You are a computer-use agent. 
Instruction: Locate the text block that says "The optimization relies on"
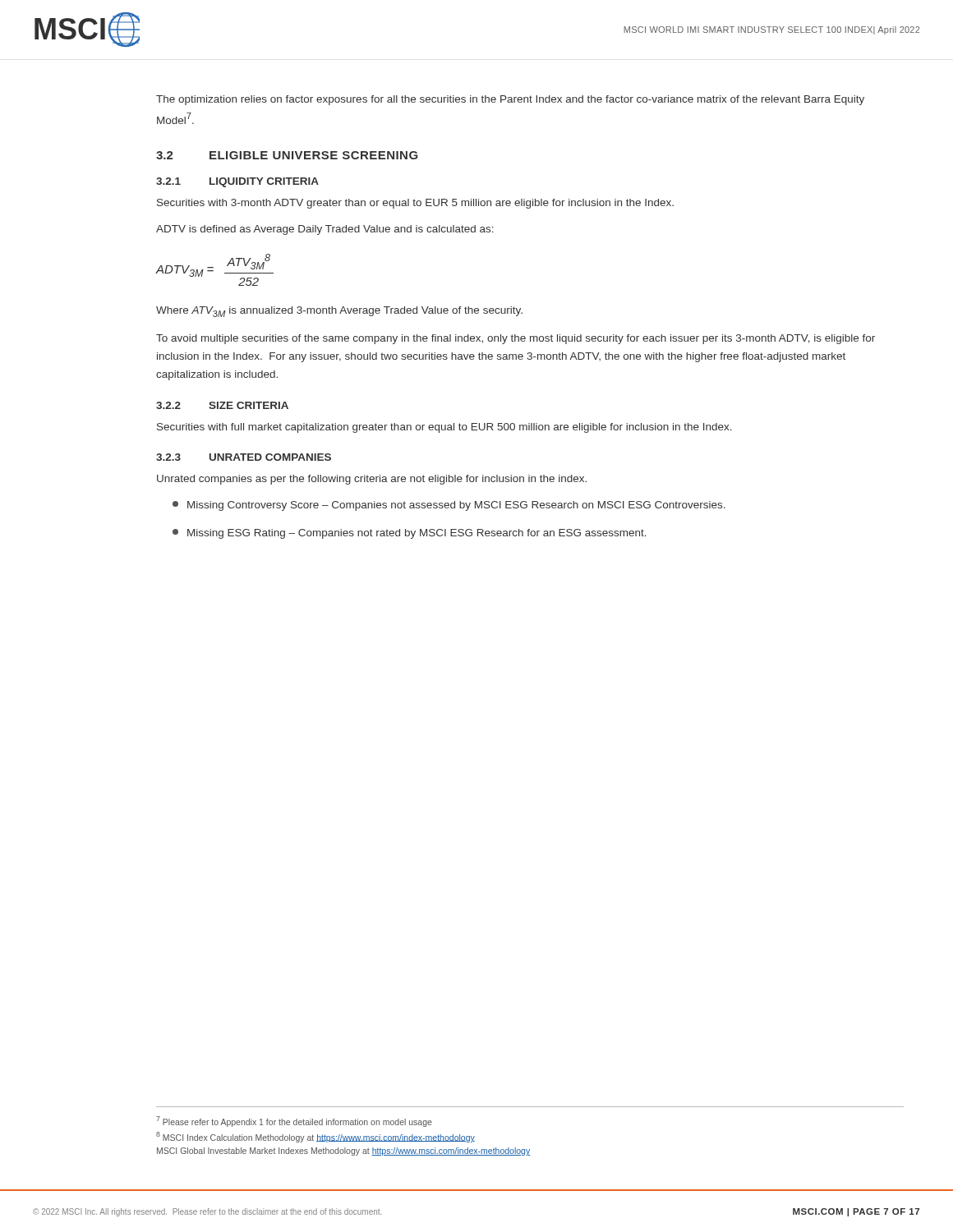point(510,110)
